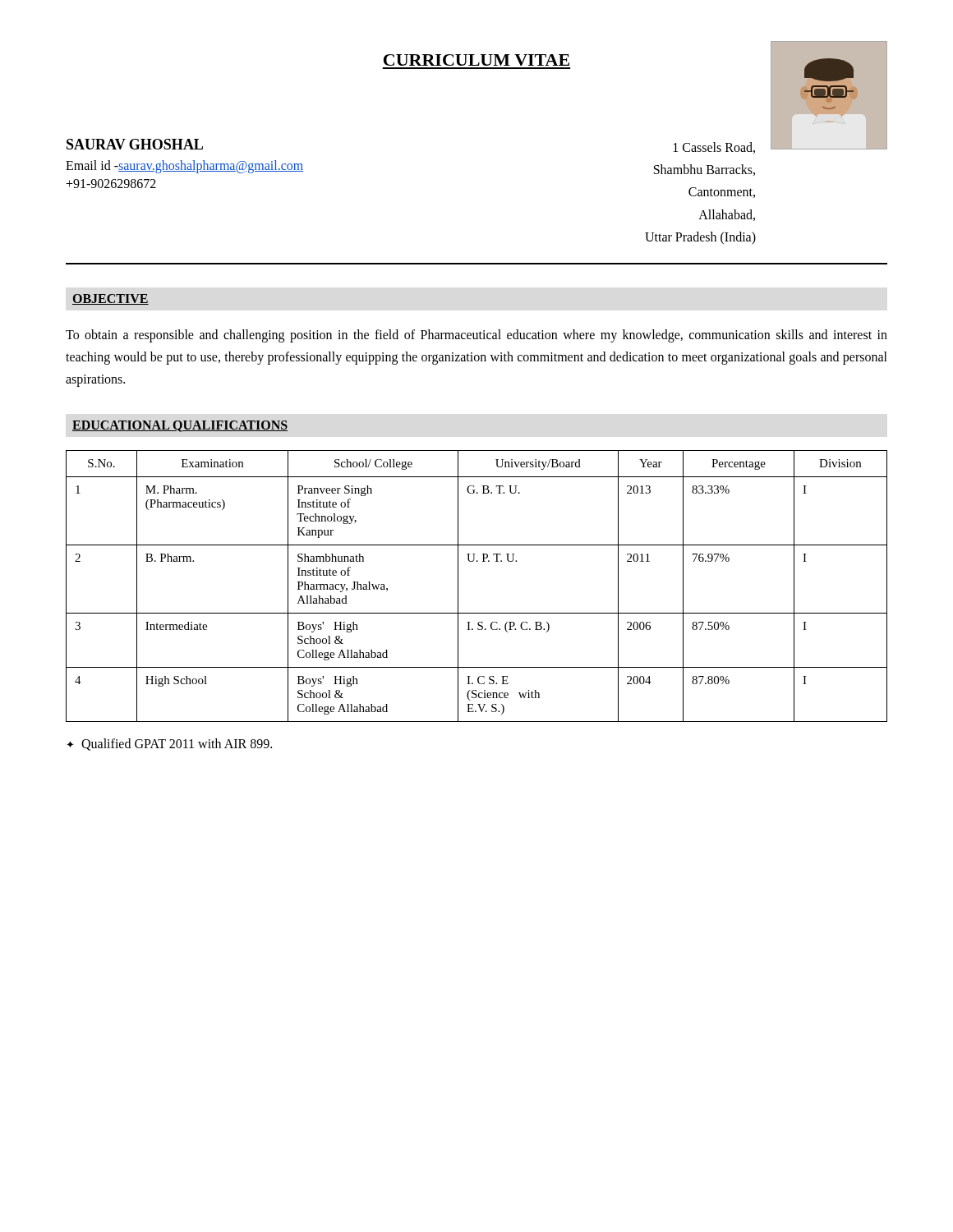Point to the text block starting "1 Cassels Road, Shambhu"
Image resolution: width=953 pixels, height=1232 pixels.
[x=700, y=192]
